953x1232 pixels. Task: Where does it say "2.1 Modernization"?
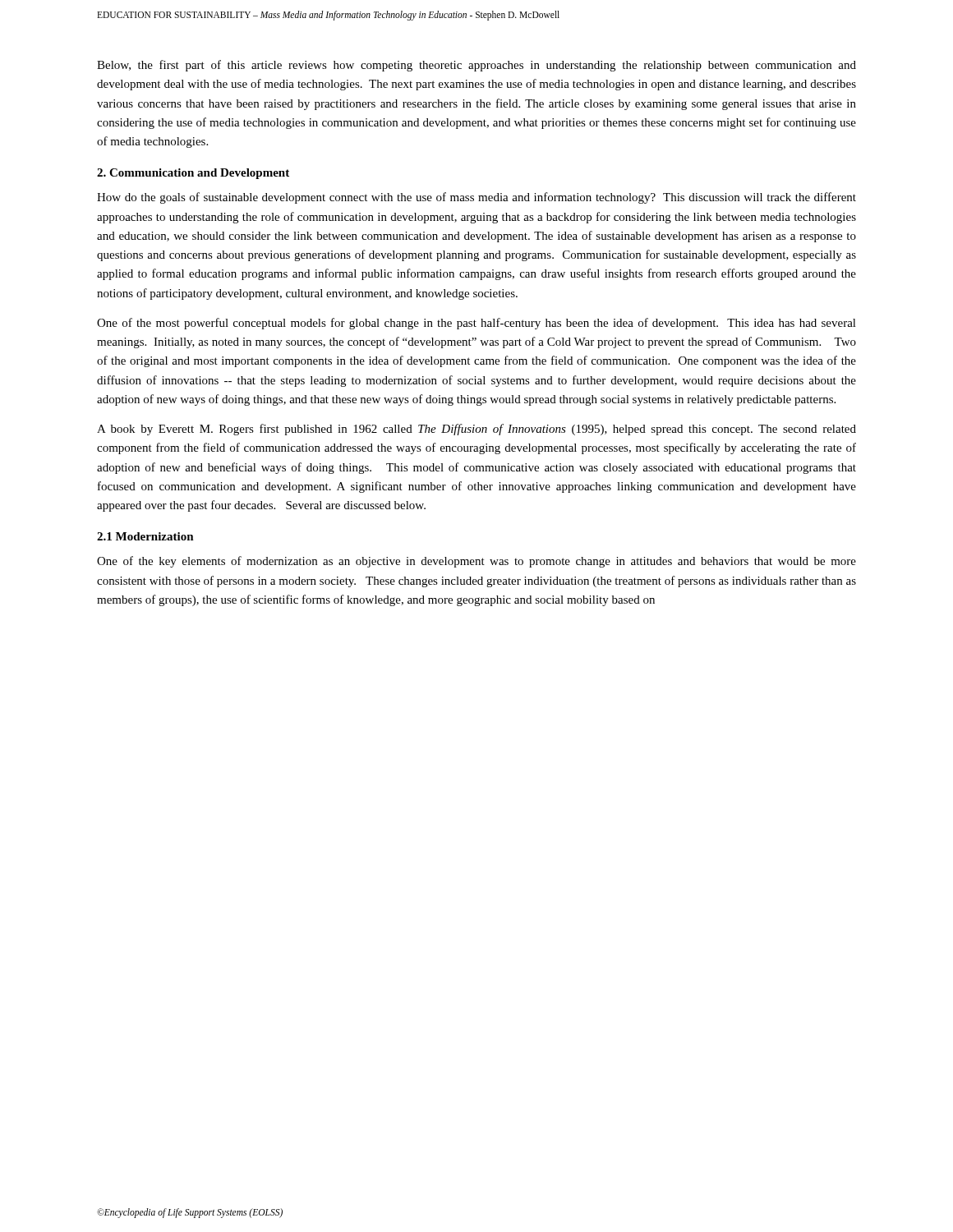click(145, 537)
